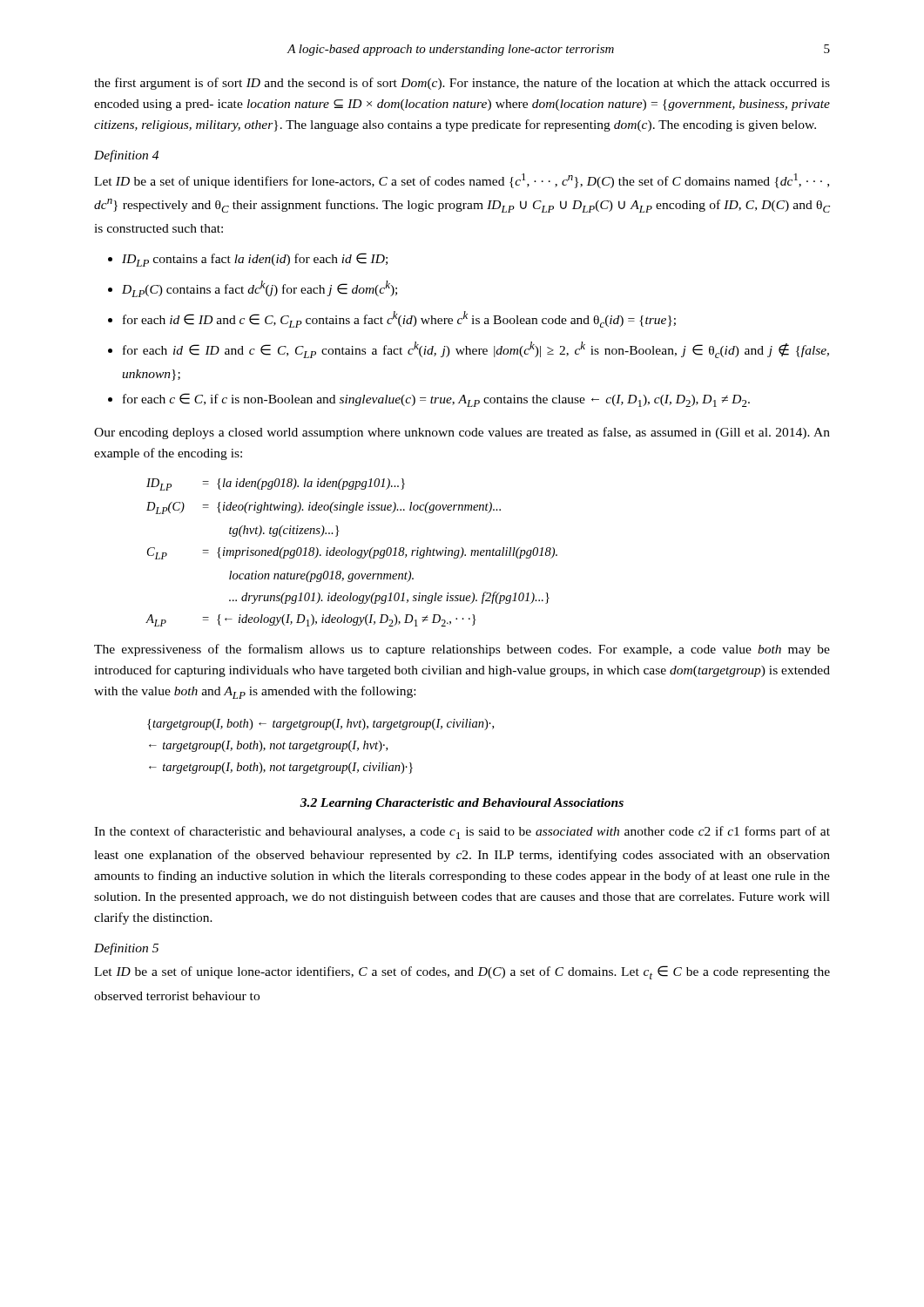This screenshot has height=1307, width=924.
Task: Locate the text block that reads "{targetgroup(I, both) ← targetgroup(I, hvt), targetgroup(I, civilian)·,"
Action: (320, 725)
